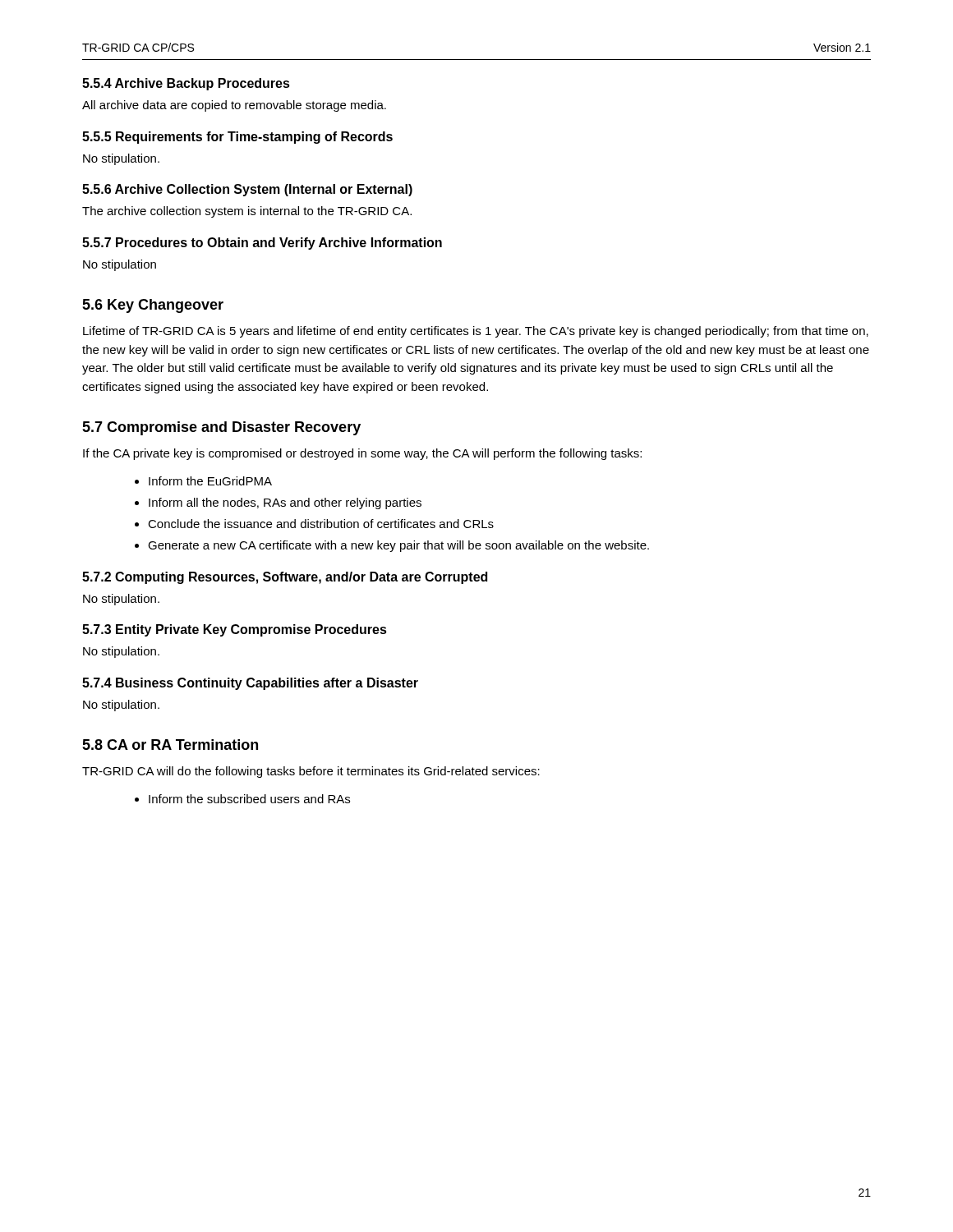Click on the passage starting "5.7 Compromise and Disaster Recovery"

click(221, 427)
